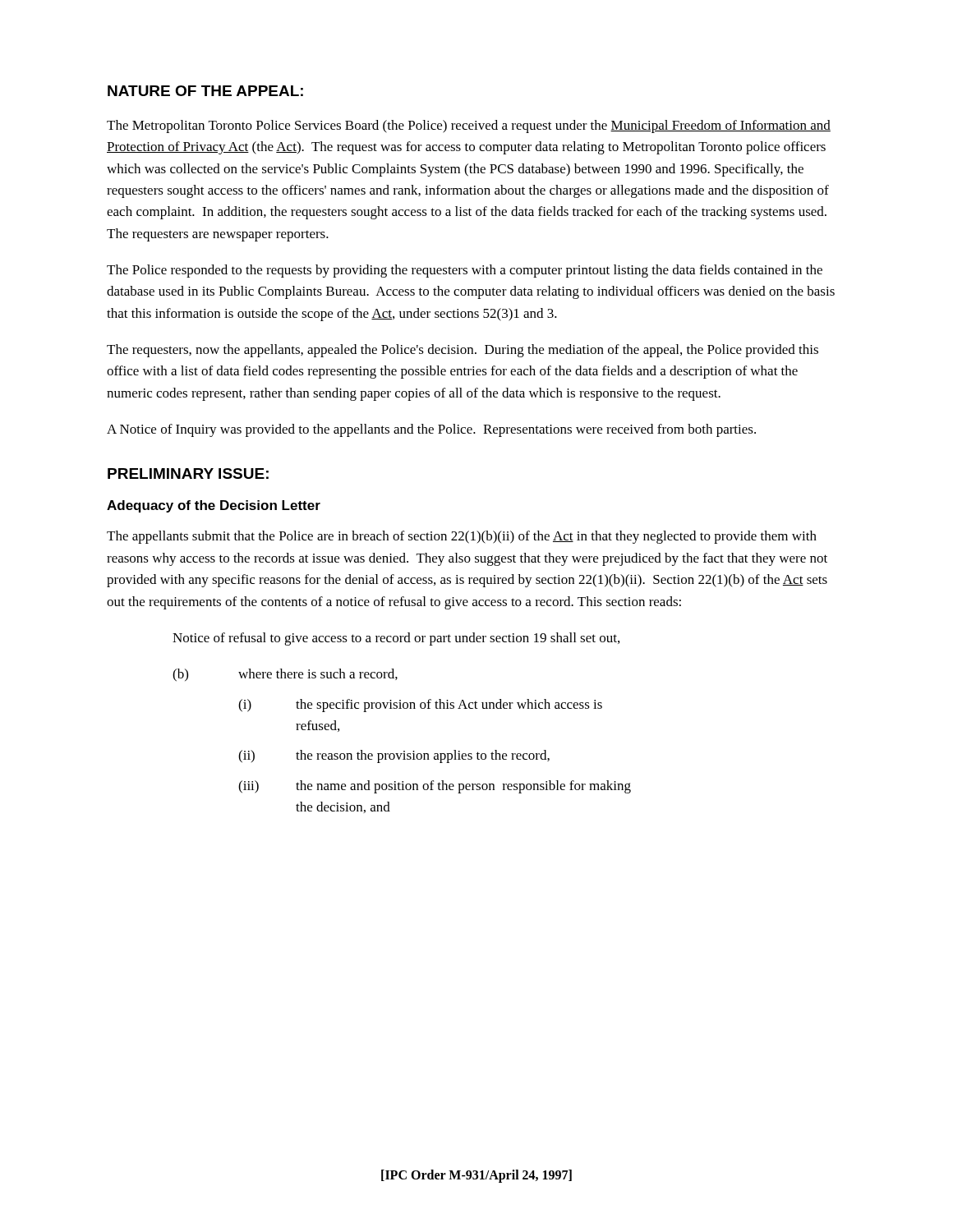
Task: Find "PRELIMINARY ISSUE:" on this page
Action: (x=188, y=474)
